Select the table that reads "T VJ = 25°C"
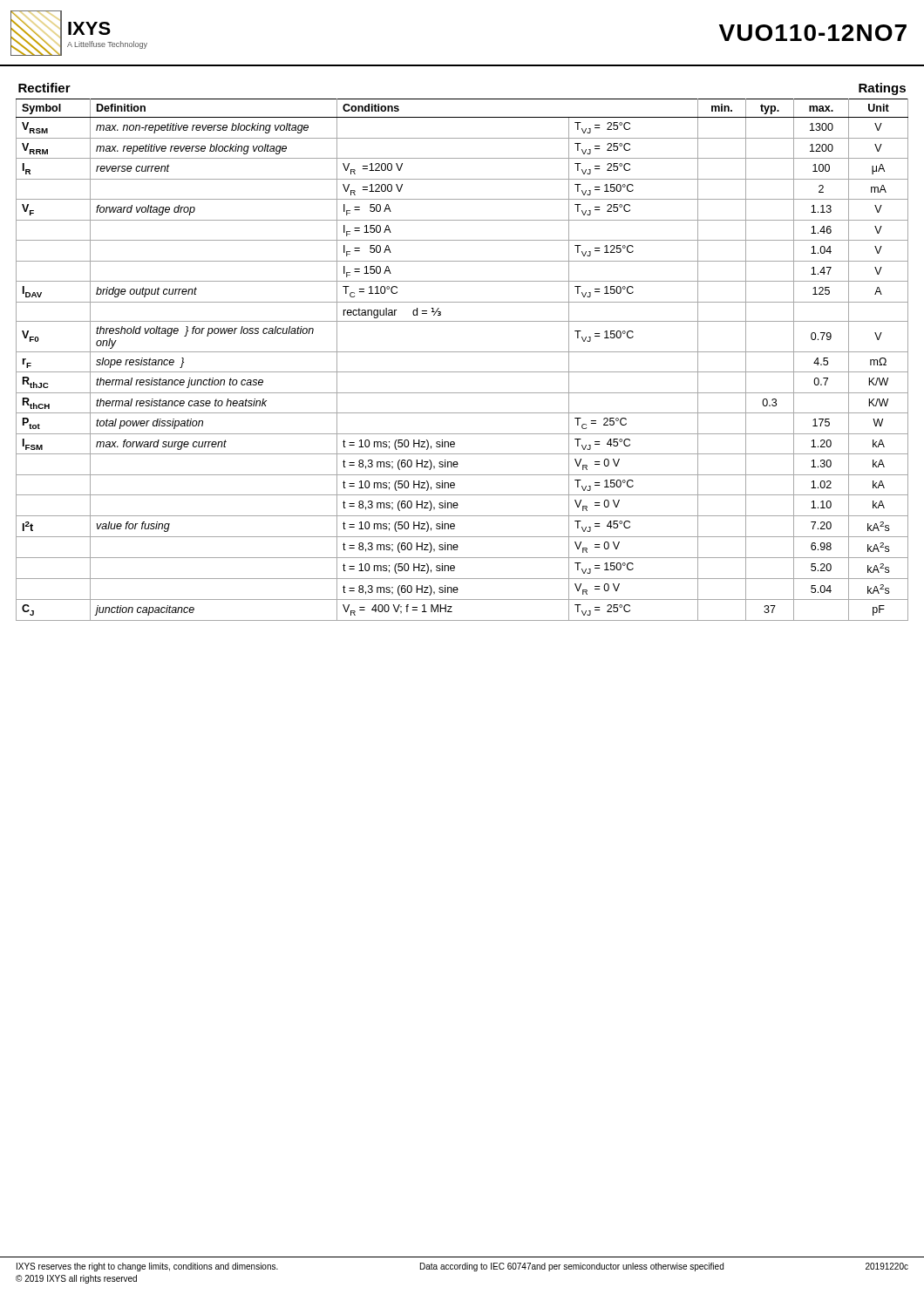 (462, 349)
